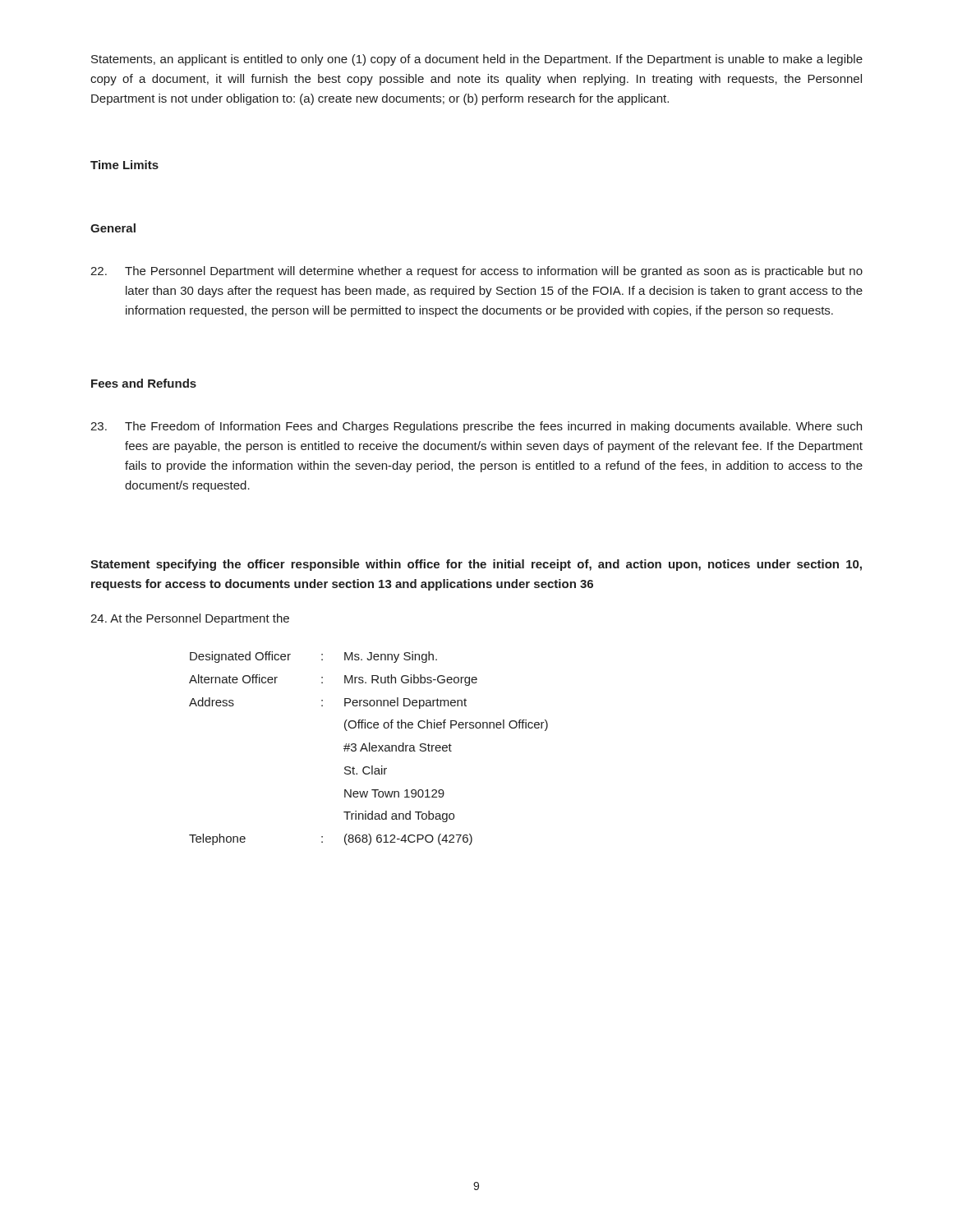Navigate to the element starting "Time Limits"

125,165
